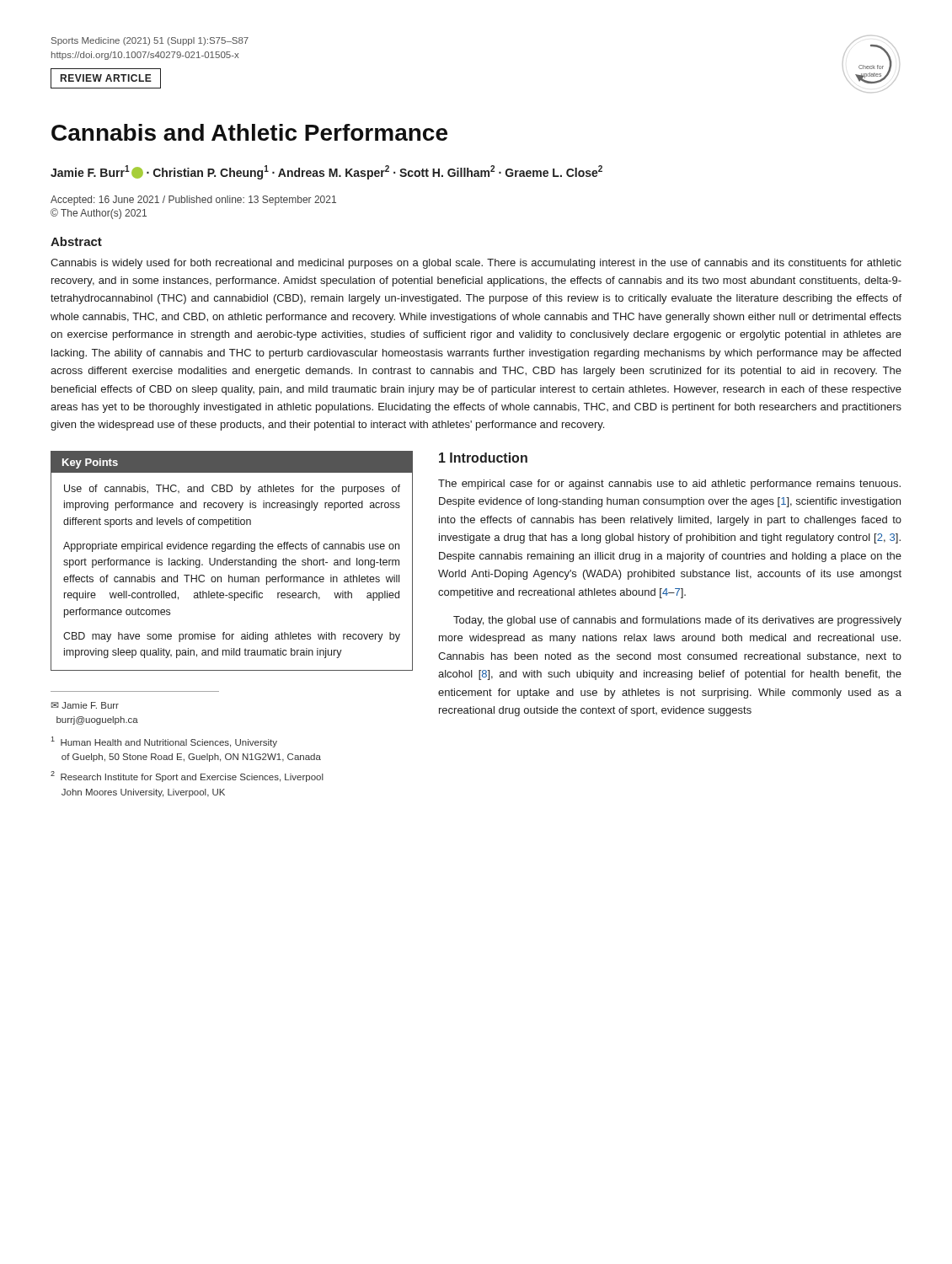Navigate to the text starting "2 Research Institute for Sport and Exercise Sciences,"
This screenshot has height=1264, width=952.
click(x=187, y=783)
